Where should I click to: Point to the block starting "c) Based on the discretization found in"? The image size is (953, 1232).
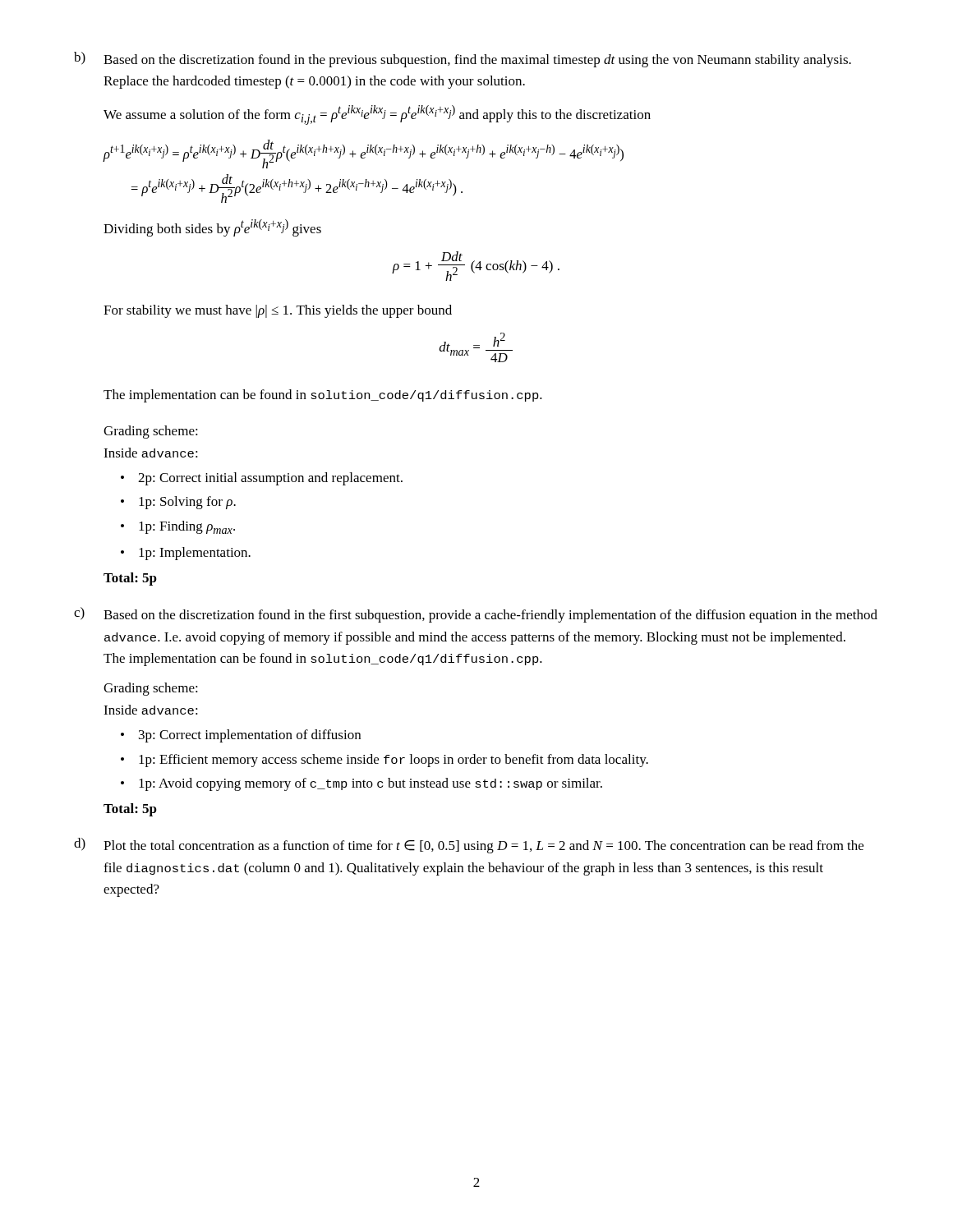coord(476,637)
